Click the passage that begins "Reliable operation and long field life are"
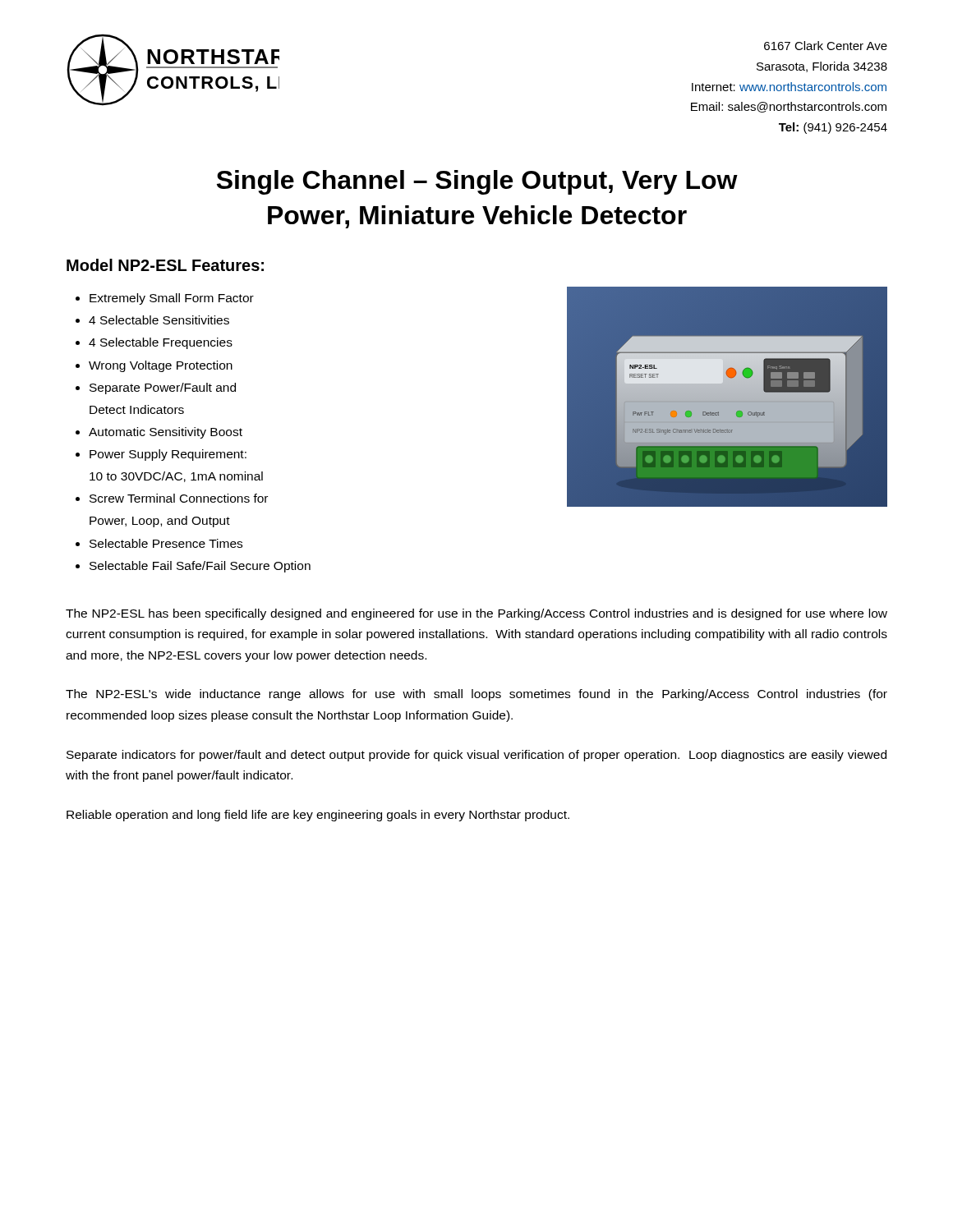 318,814
